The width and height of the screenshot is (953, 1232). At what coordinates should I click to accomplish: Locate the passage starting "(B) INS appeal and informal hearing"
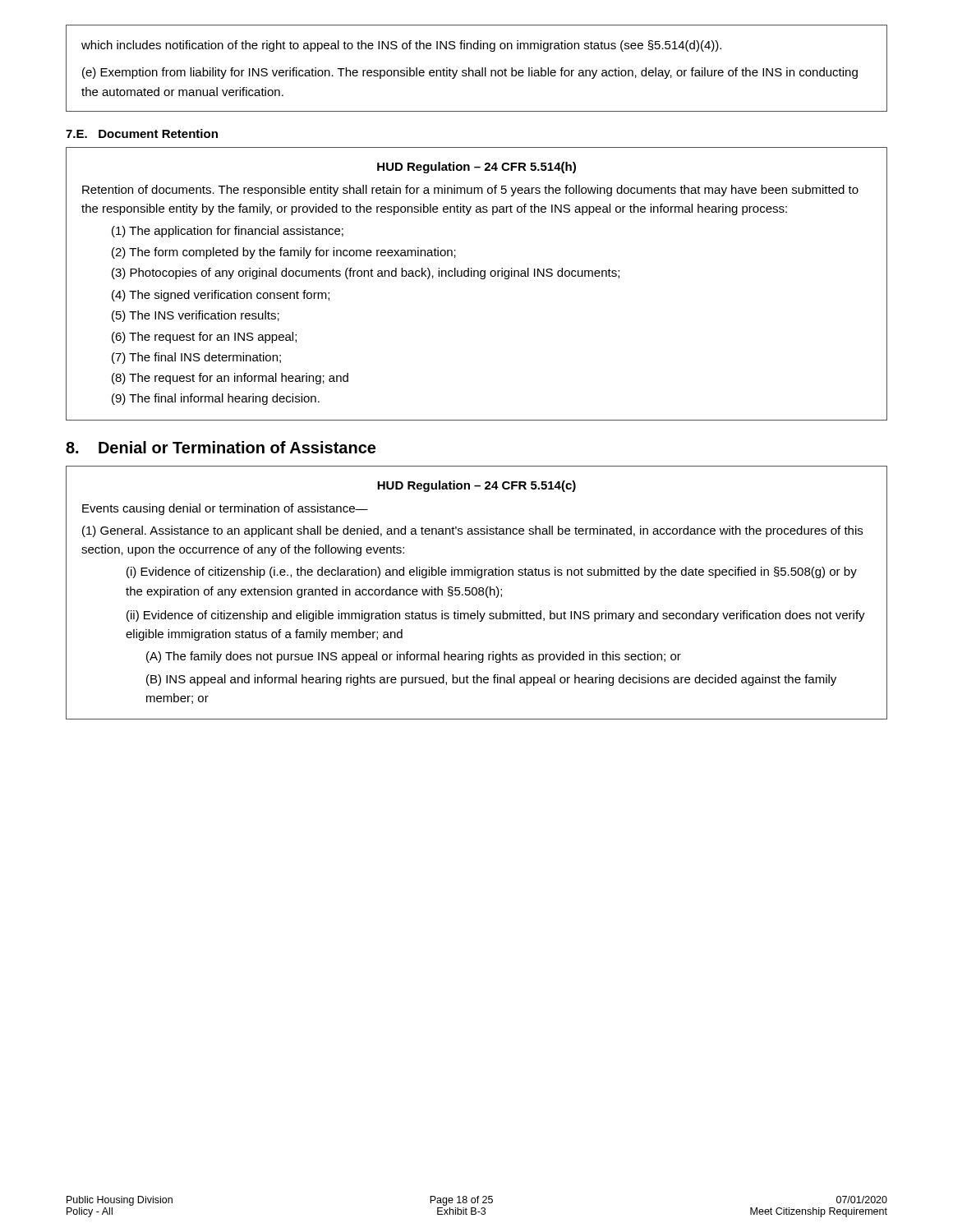click(491, 688)
